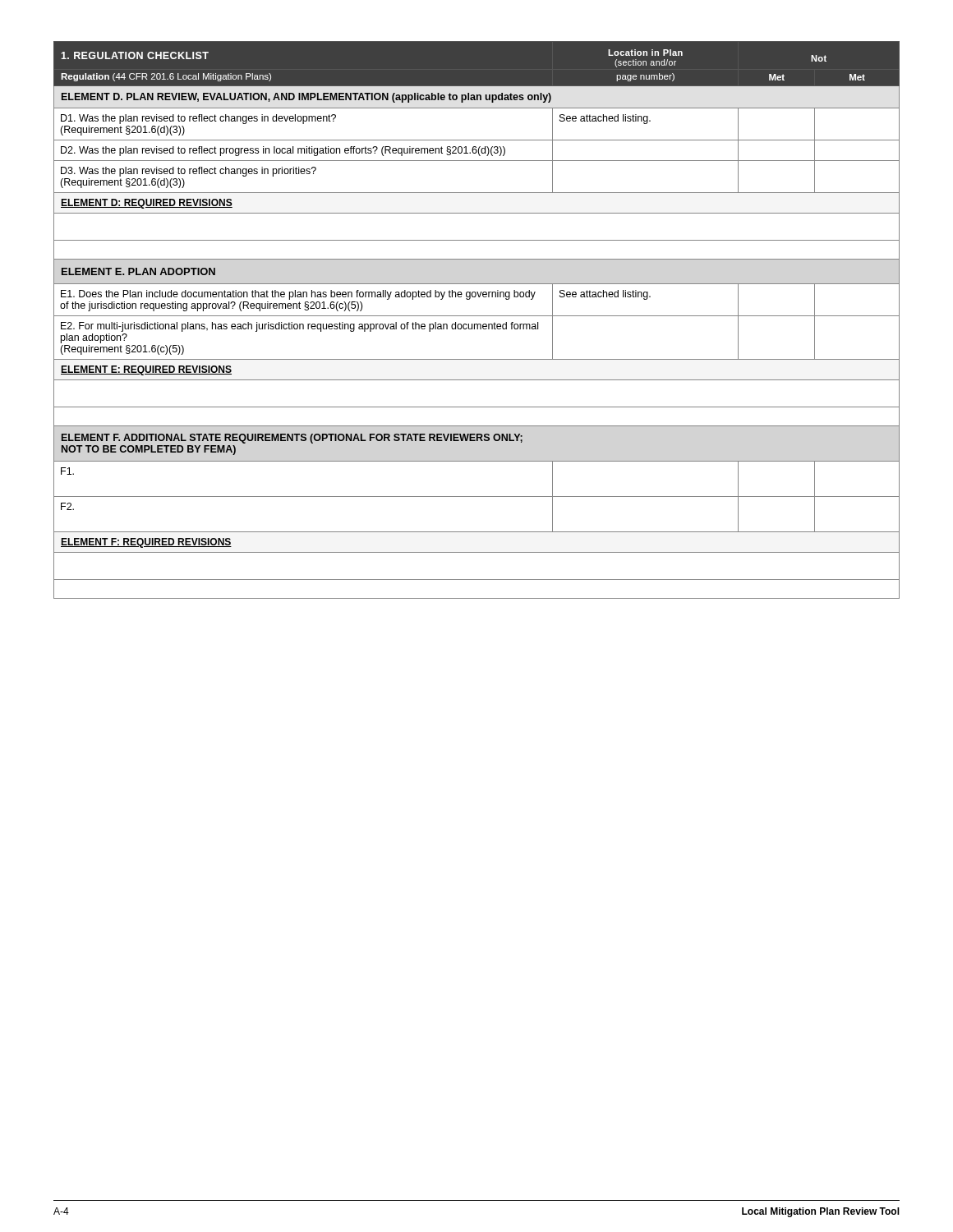Viewport: 953px width, 1232px height.
Task: Locate a table
Action: 476,320
